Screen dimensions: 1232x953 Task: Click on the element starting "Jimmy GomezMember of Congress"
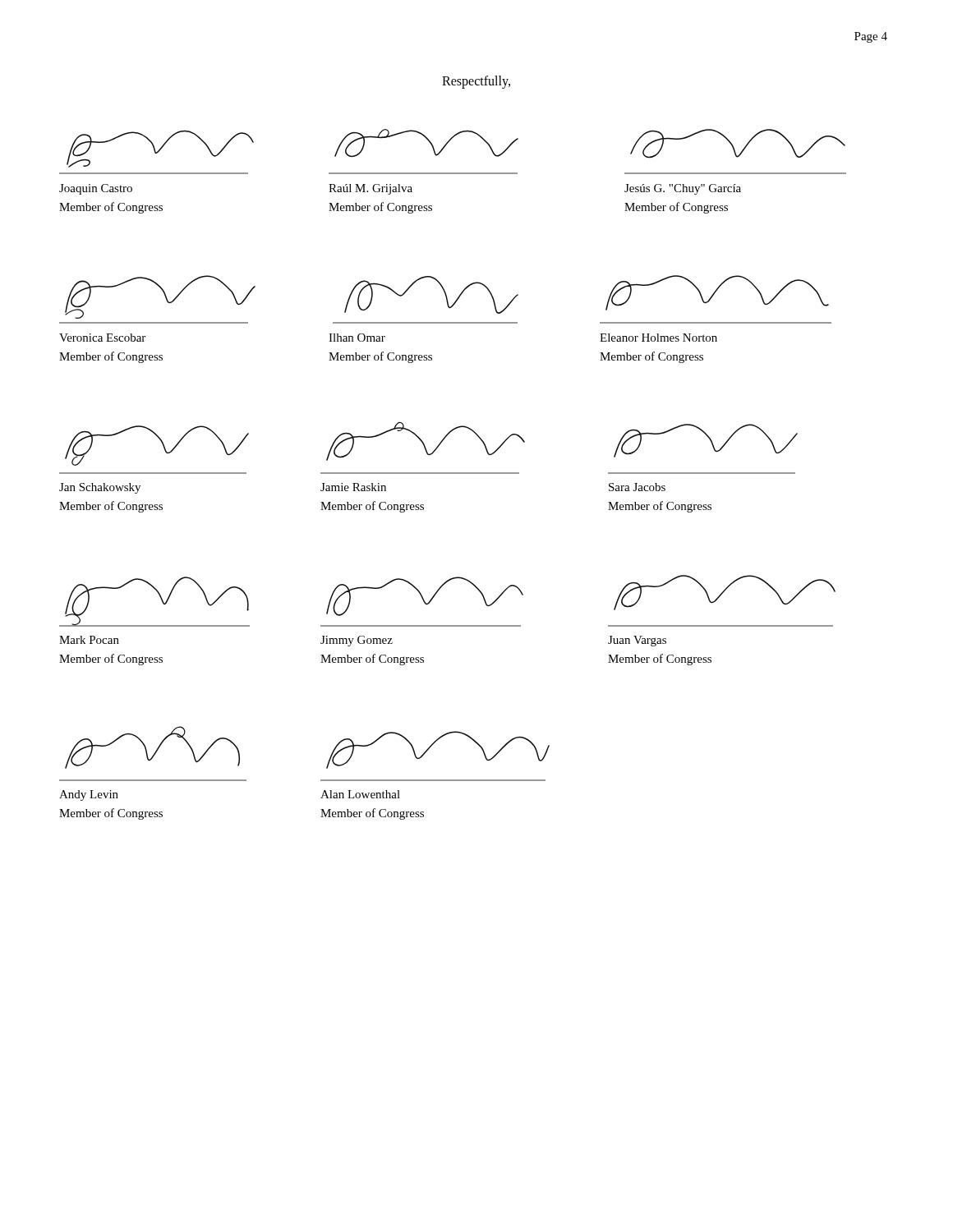click(x=372, y=649)
